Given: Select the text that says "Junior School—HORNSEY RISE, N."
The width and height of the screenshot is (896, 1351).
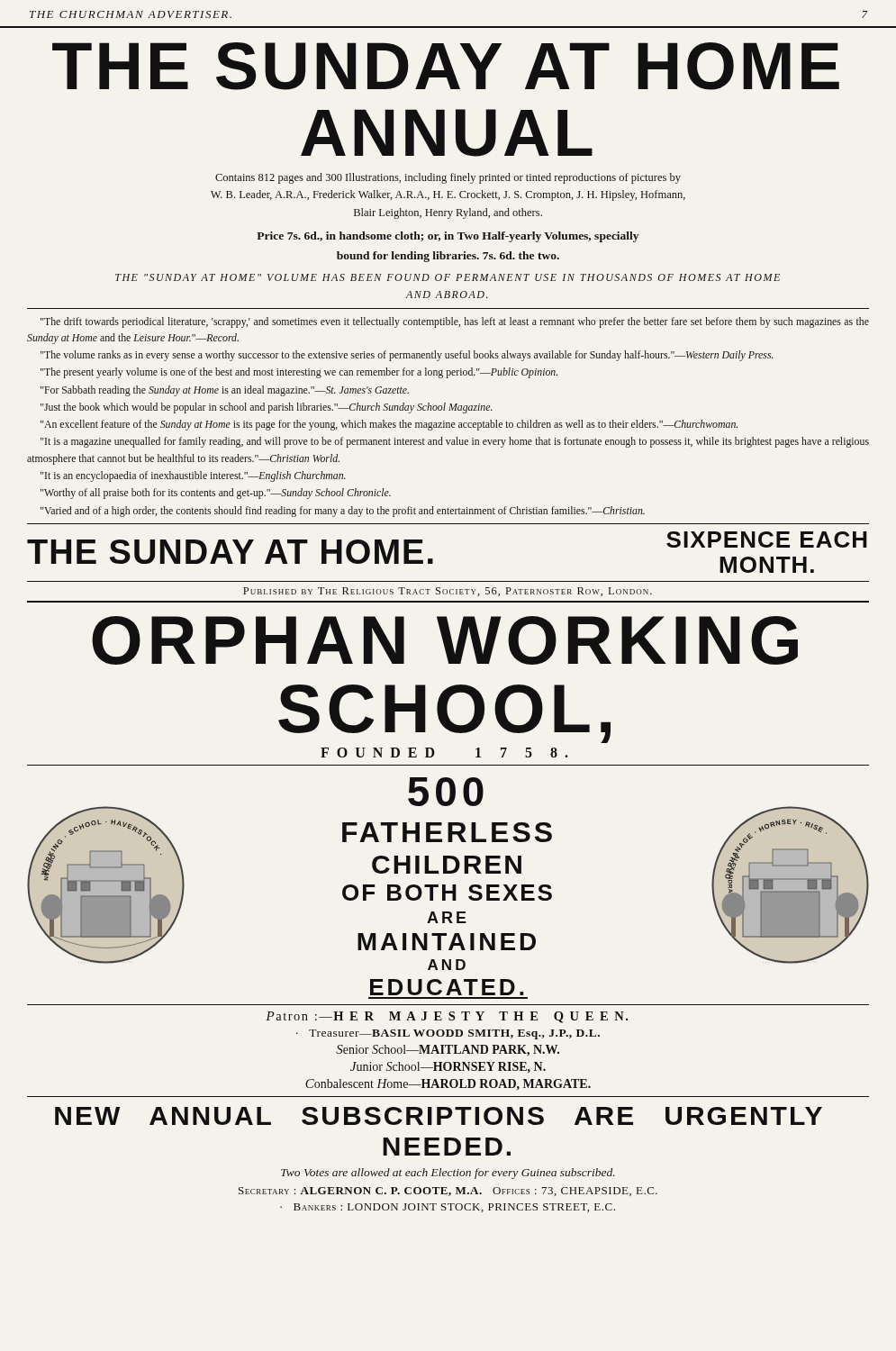Looking at the screenshot, I should 448,1067.
